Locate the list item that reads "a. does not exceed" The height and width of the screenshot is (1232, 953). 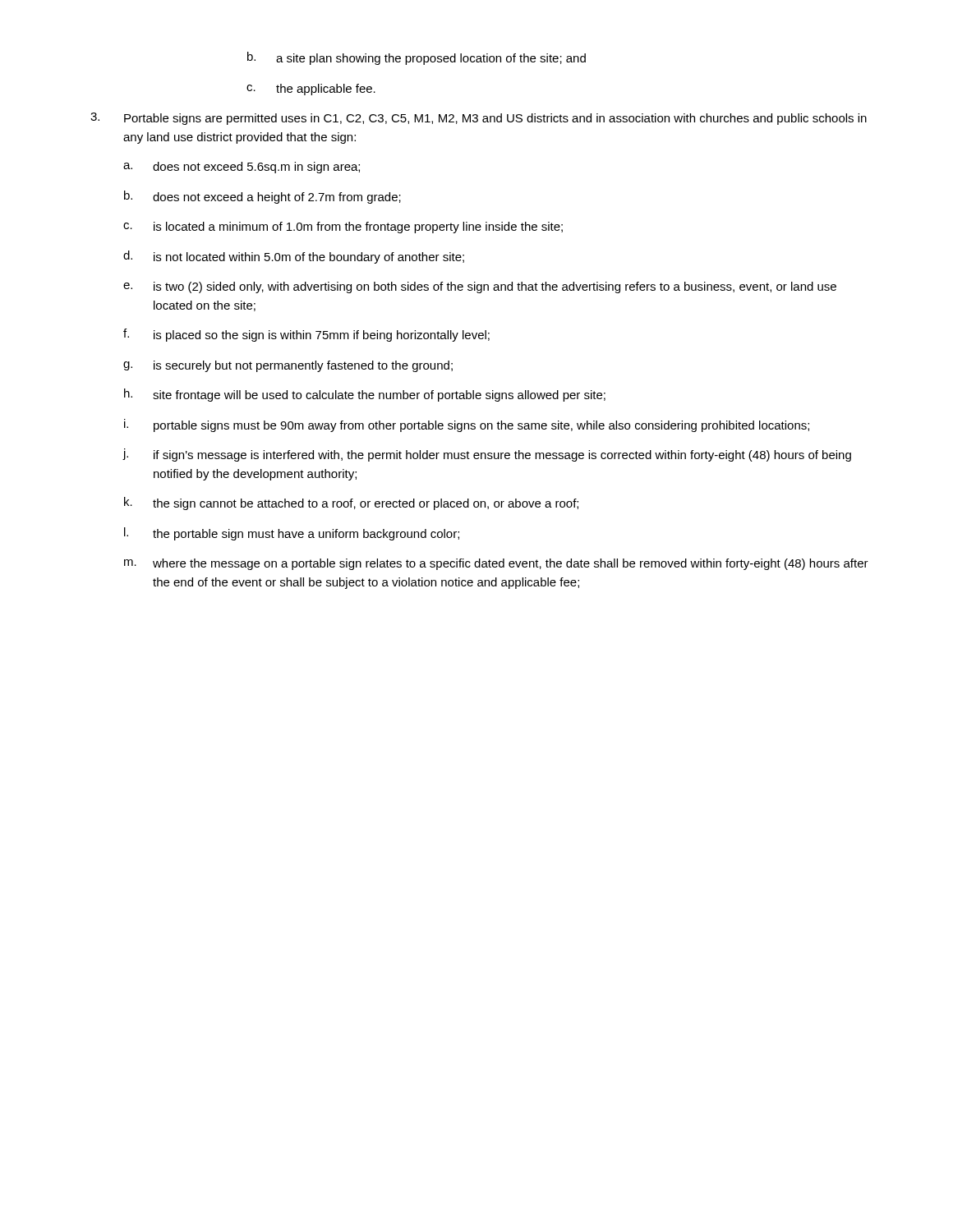pos(242,167)
